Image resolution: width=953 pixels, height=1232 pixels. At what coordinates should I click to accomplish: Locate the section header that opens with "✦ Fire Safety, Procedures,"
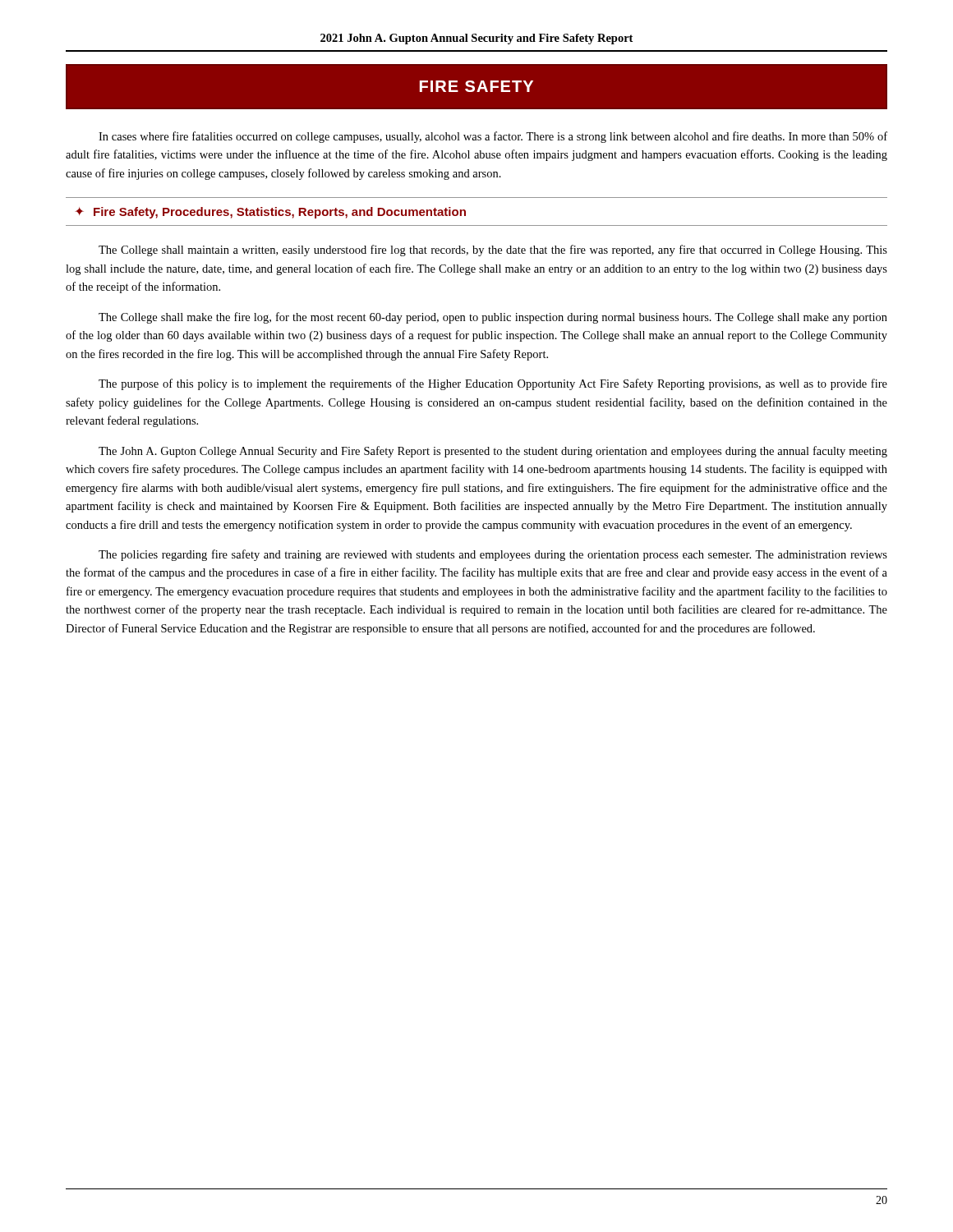pos(270,212)
